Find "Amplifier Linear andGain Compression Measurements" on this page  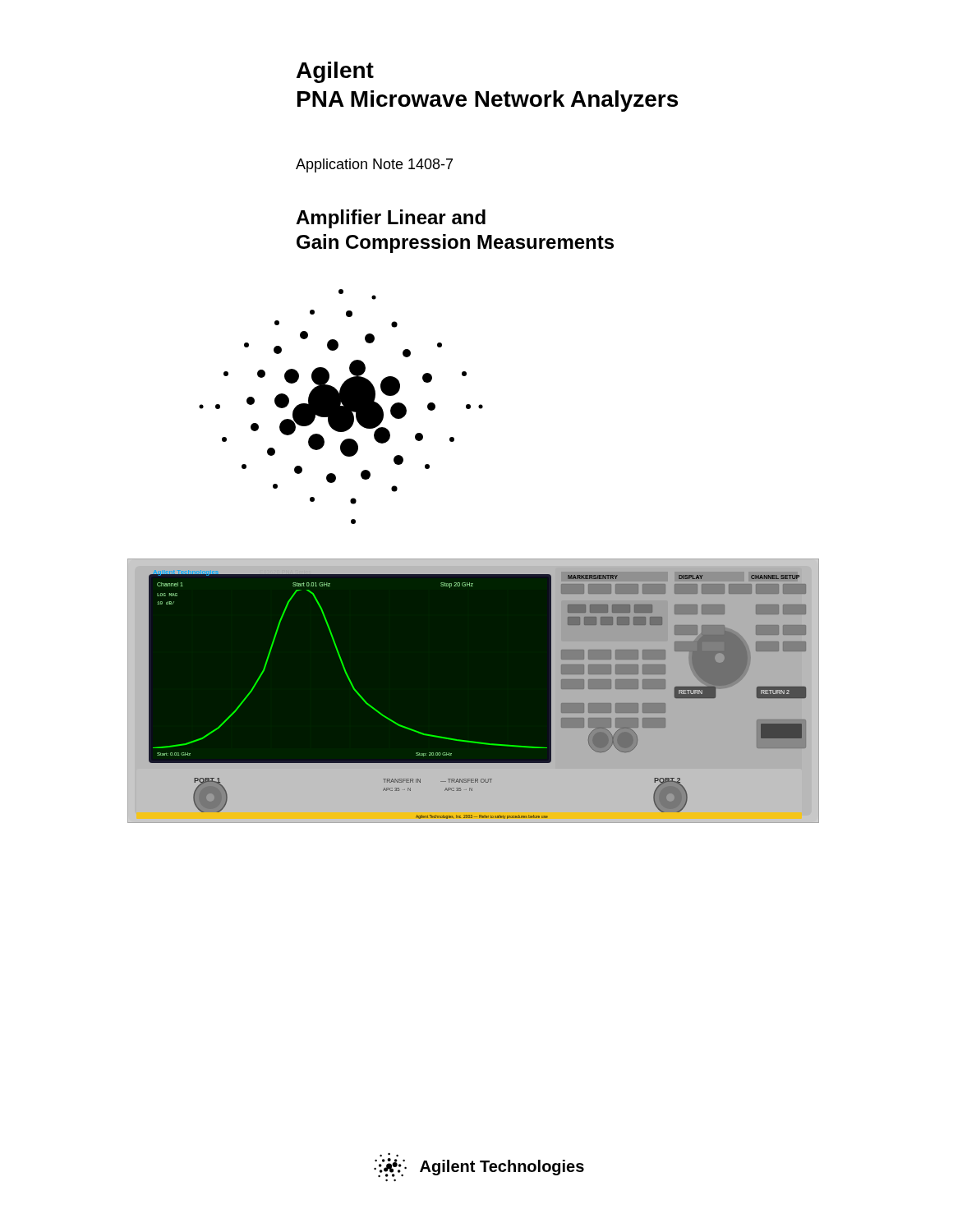485,230
